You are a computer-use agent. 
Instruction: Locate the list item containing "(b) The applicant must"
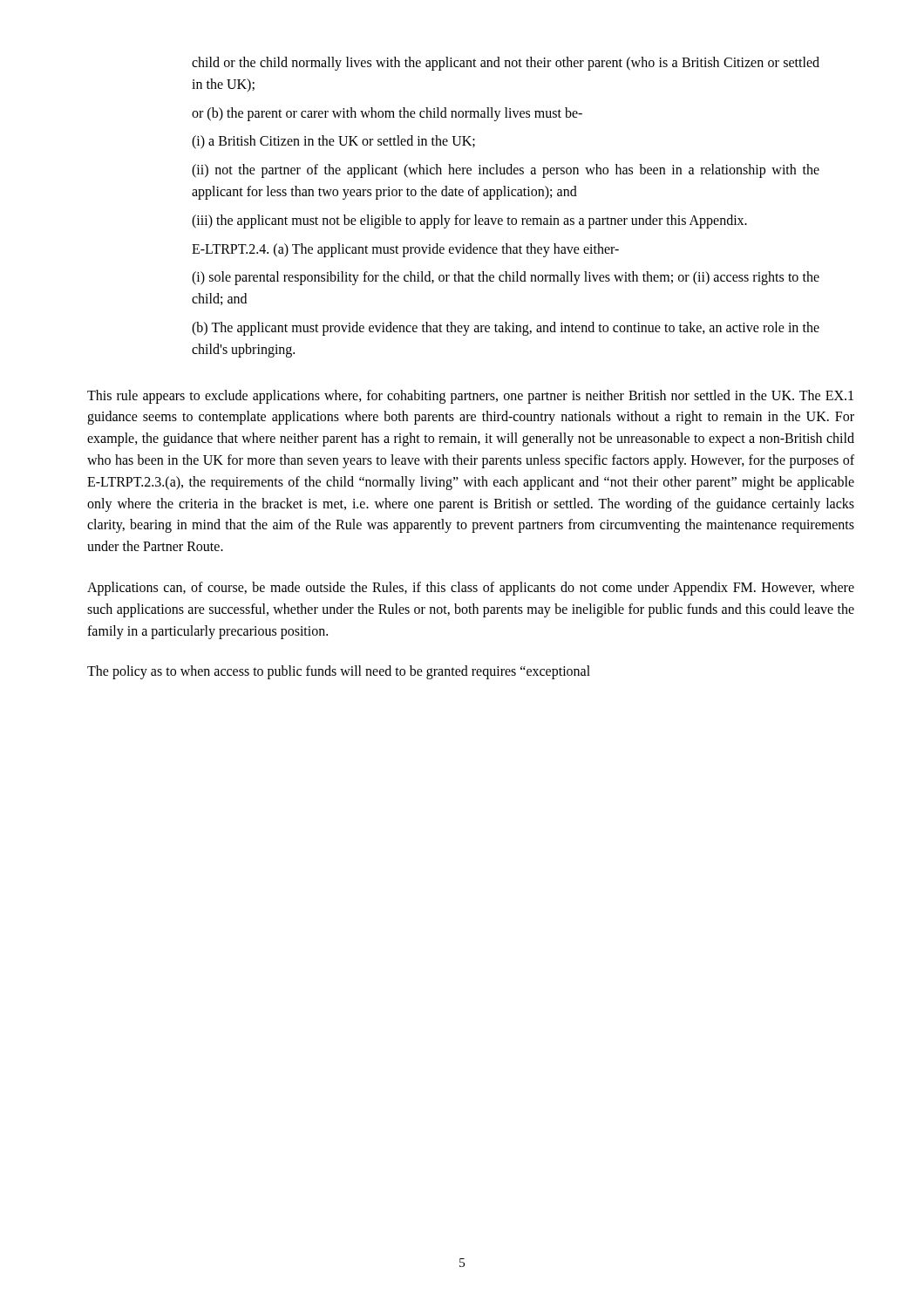coord(506,339)
